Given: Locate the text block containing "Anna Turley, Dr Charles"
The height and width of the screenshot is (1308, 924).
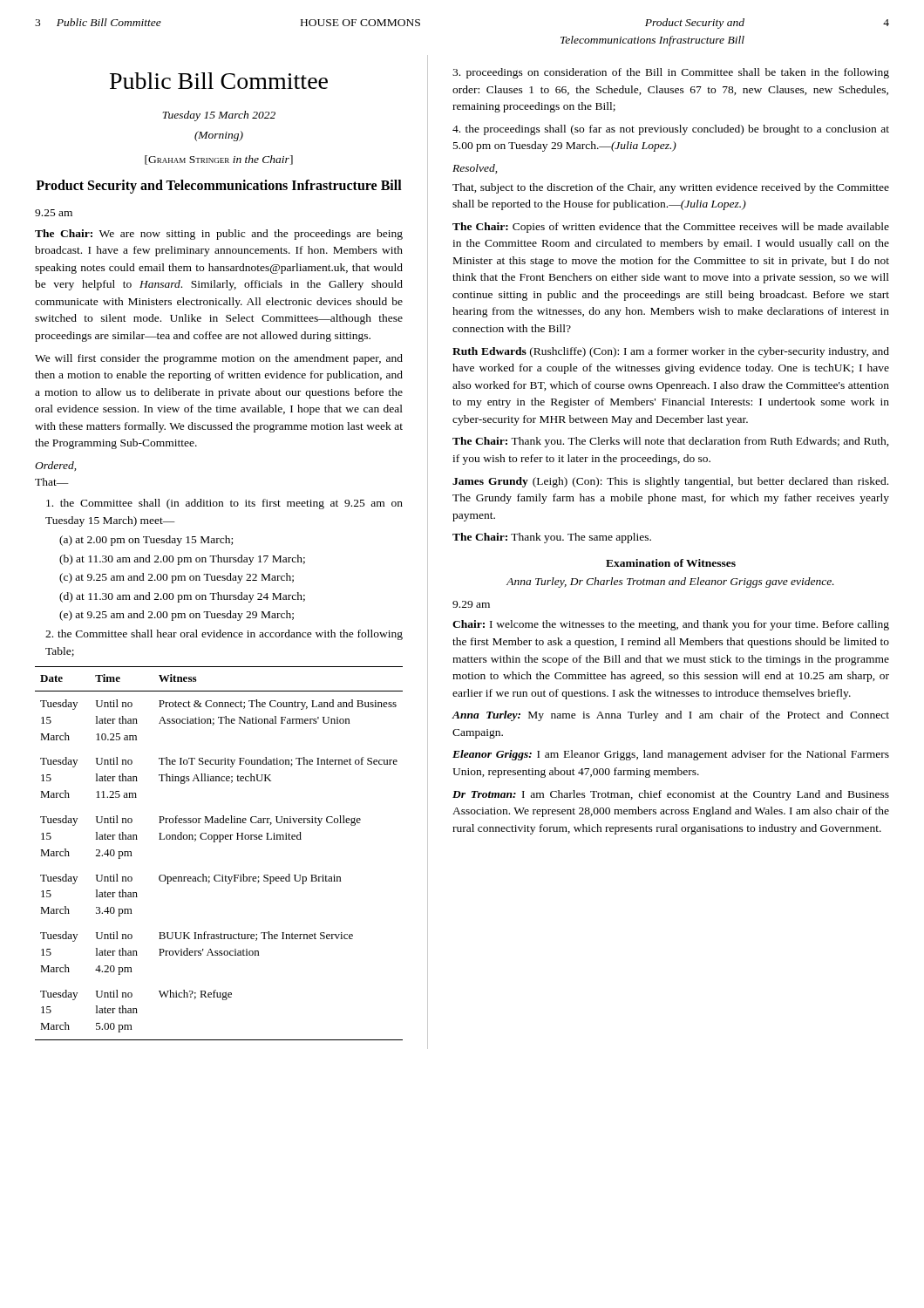Looking at the screenshot, I should click(x=671, y=581).
